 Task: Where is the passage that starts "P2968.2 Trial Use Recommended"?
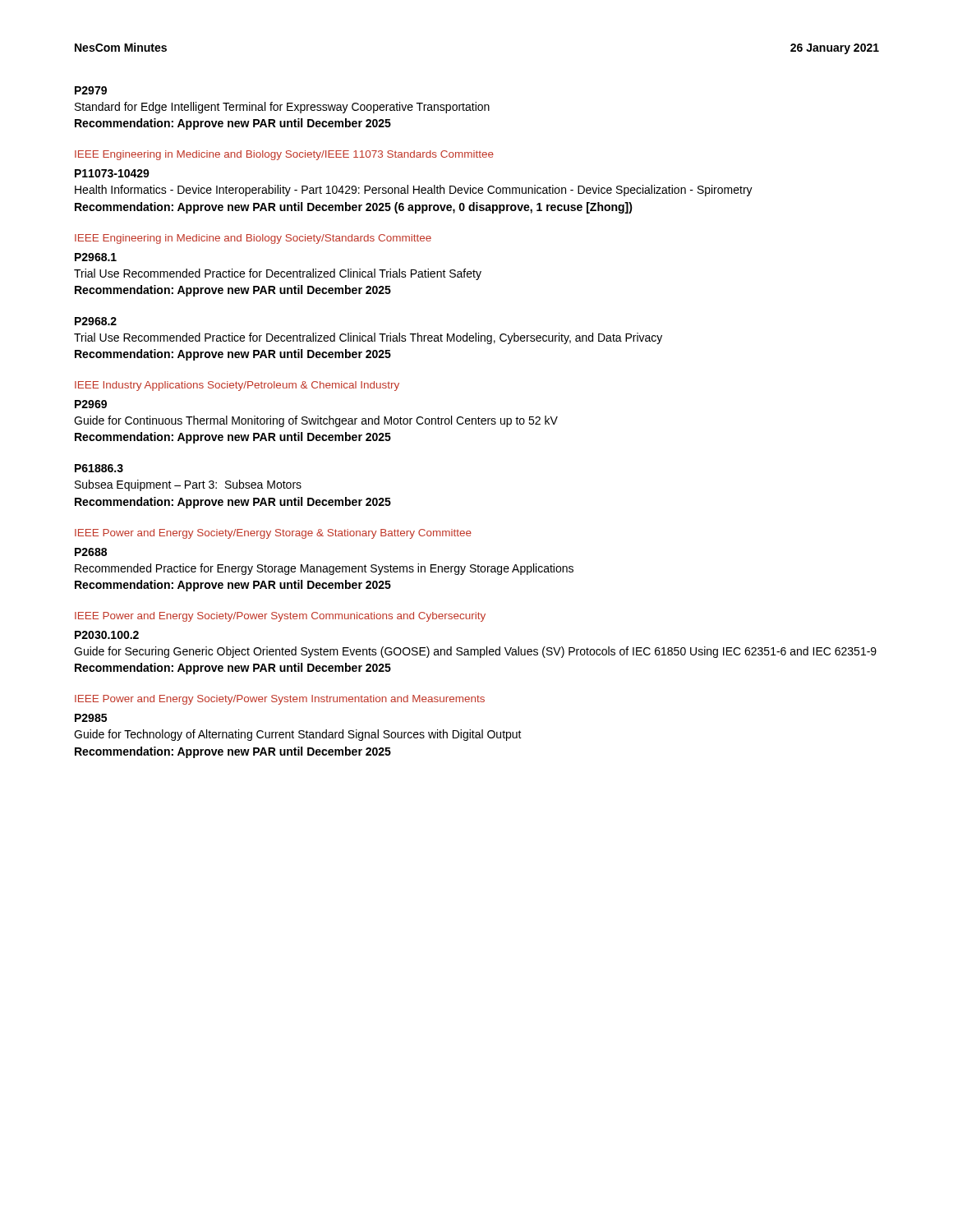click(x=476, y=338)
